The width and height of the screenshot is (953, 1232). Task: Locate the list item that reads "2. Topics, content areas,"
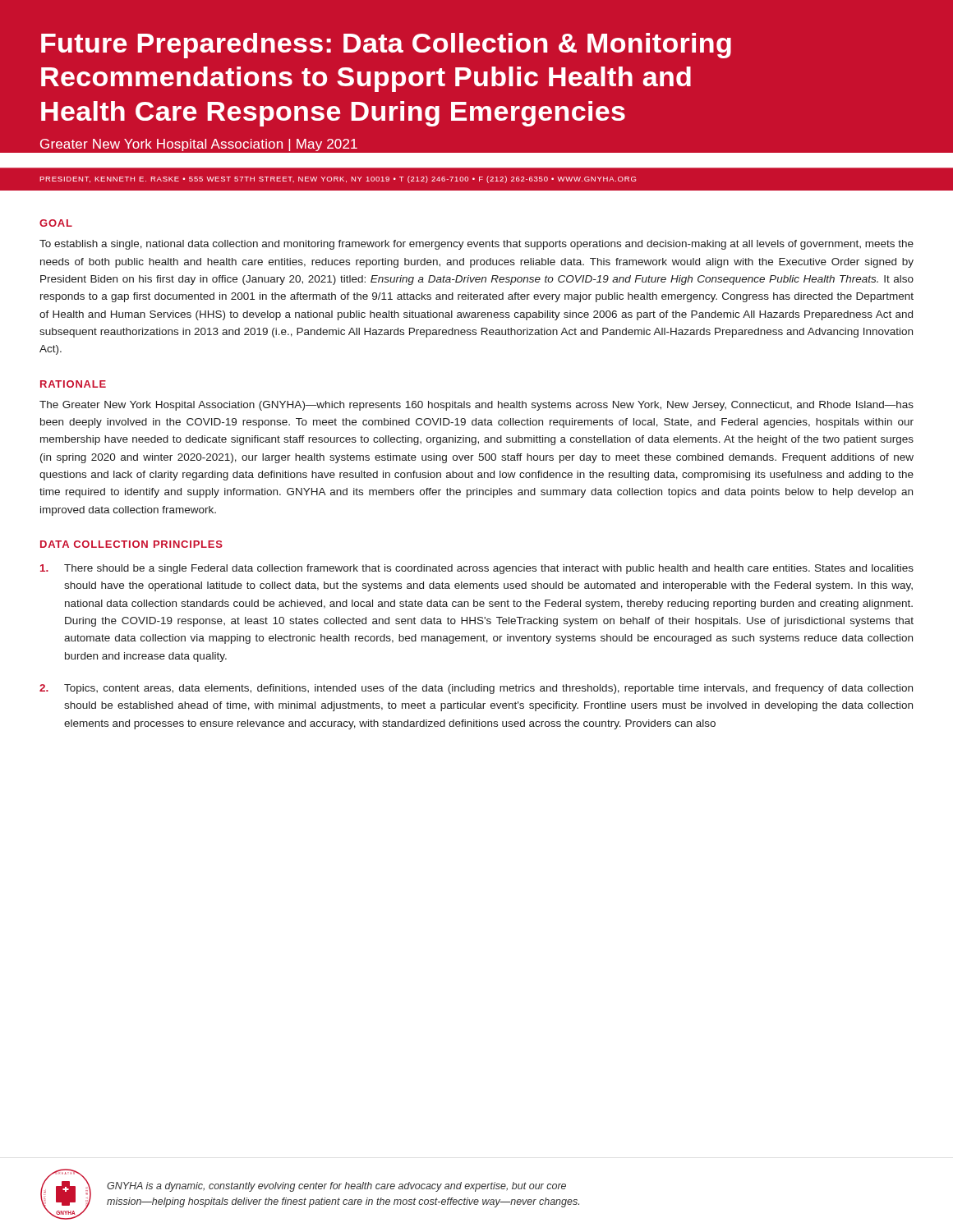point(476,706)
